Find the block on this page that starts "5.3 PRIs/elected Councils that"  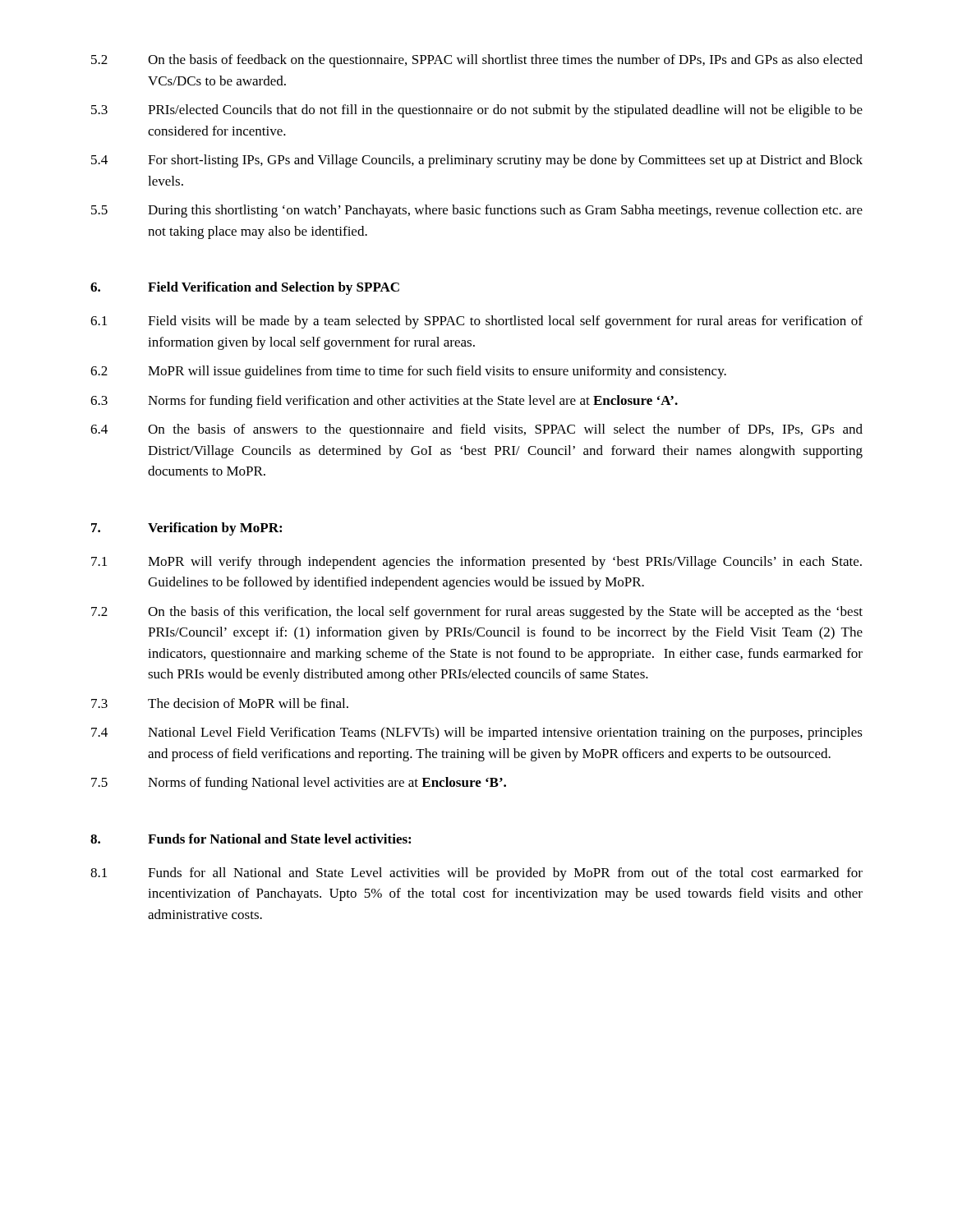476,120
